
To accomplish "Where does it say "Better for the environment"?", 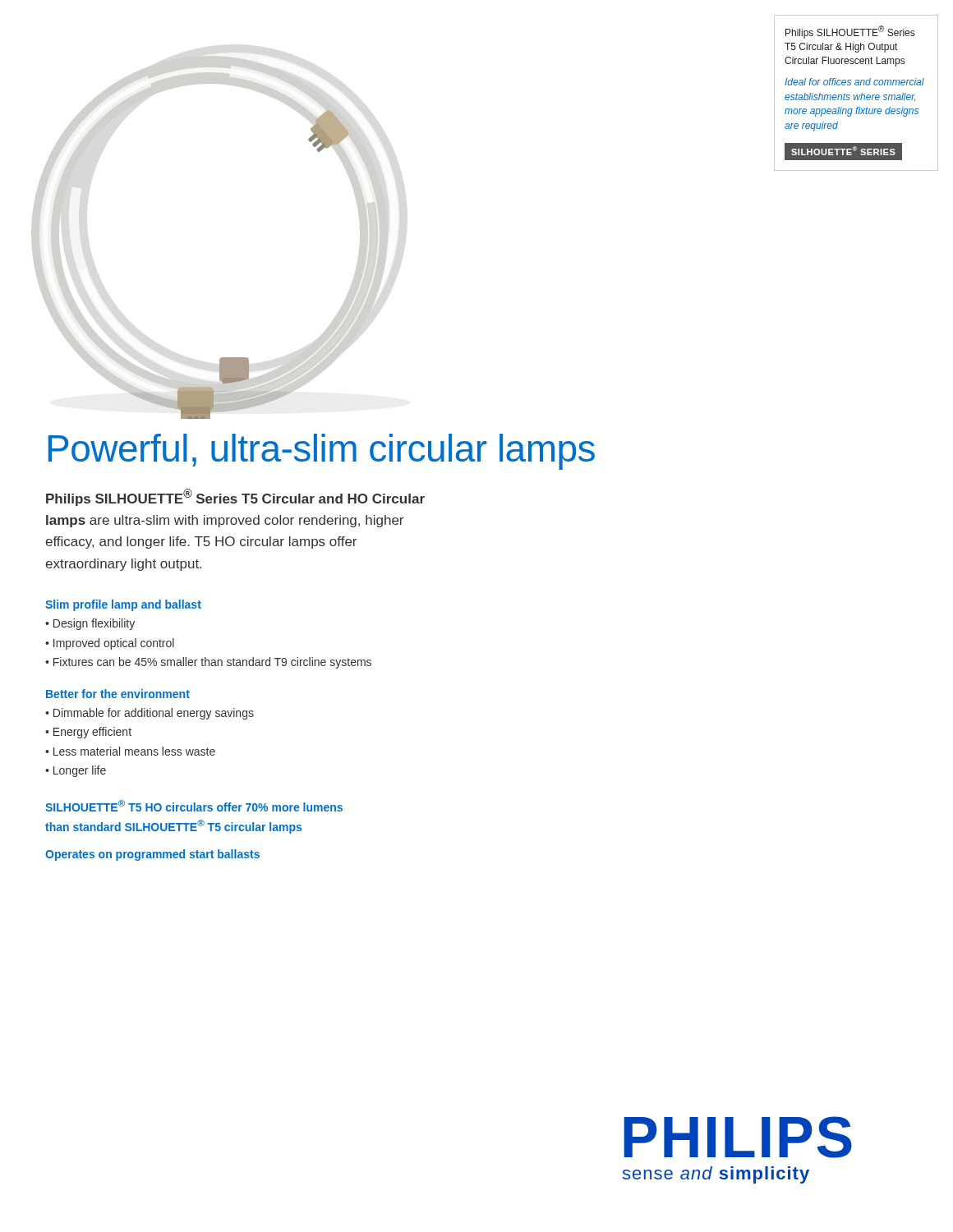I will point(117,694).
